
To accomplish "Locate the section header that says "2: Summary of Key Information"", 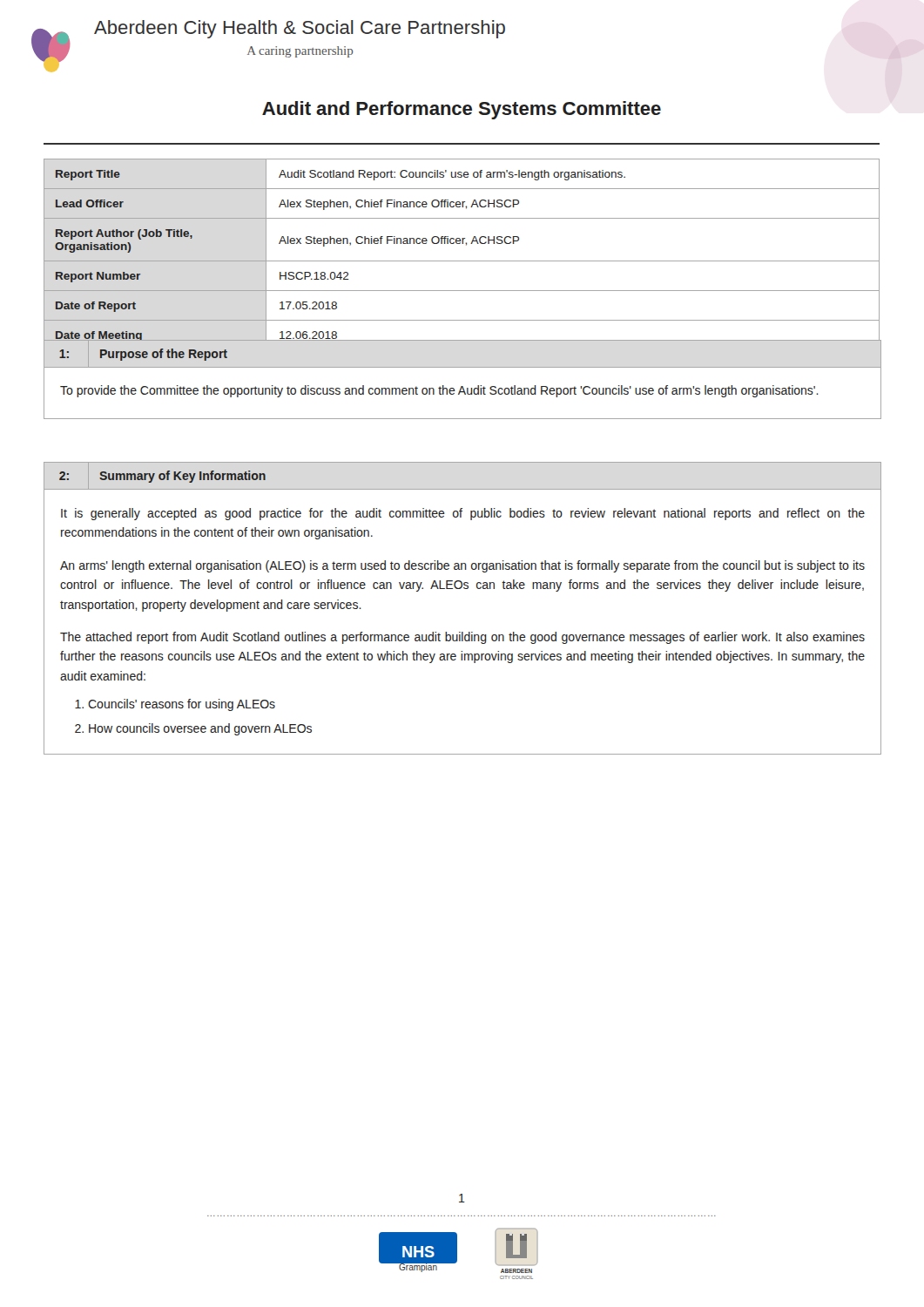I will (160, 476).
